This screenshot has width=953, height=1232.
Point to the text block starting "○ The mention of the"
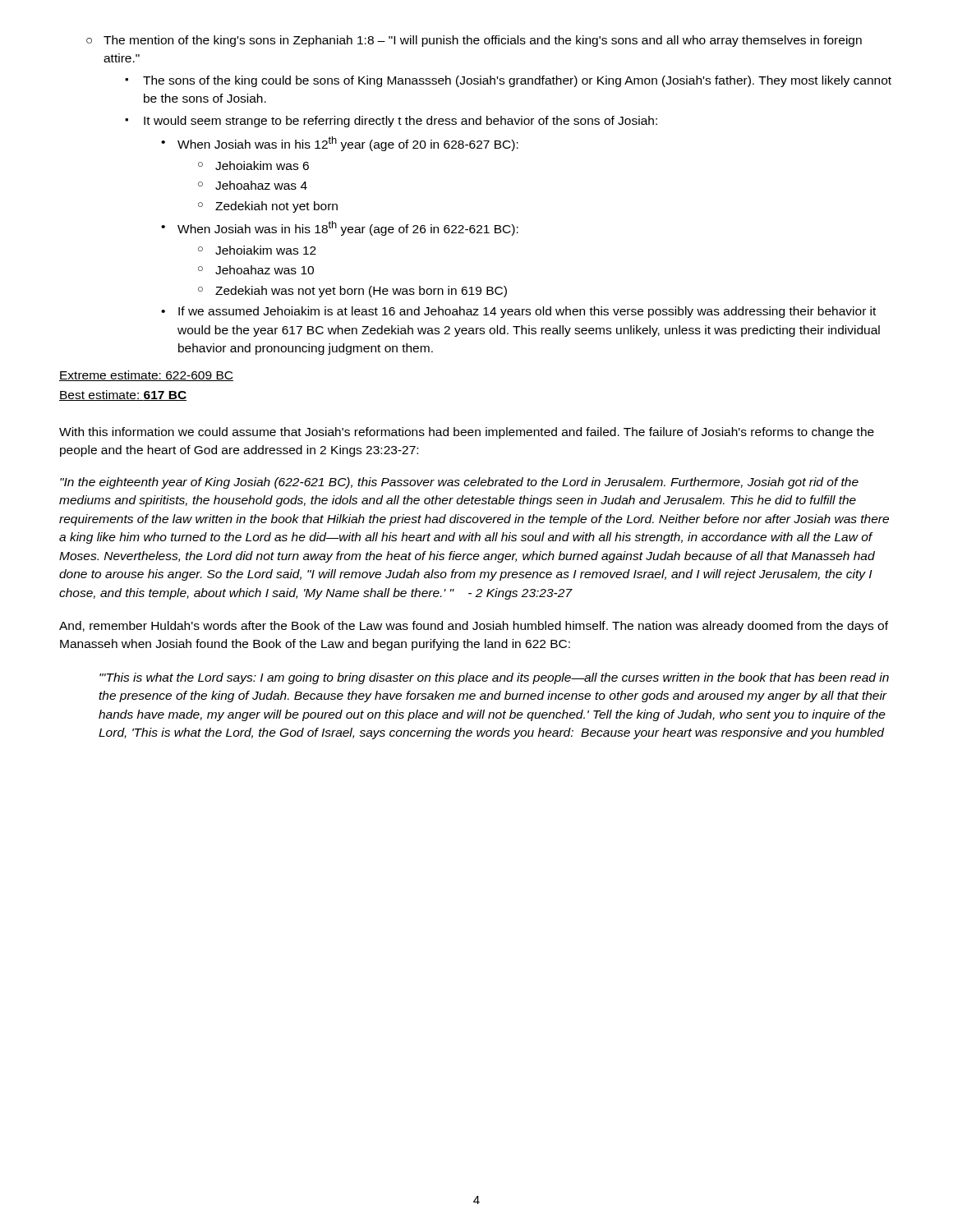[490, 50]
